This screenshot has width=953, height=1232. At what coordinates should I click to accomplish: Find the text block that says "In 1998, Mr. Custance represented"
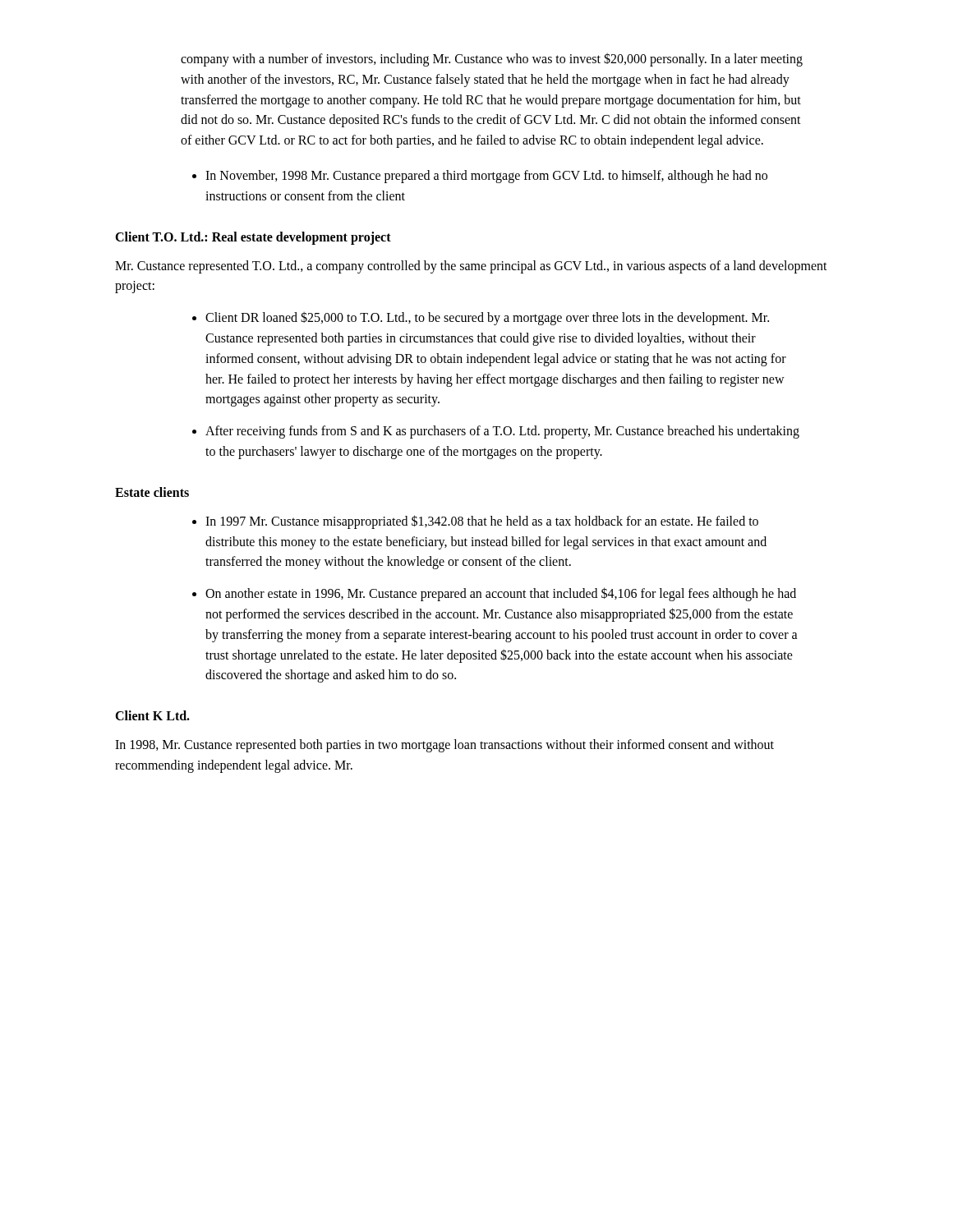tap(444, 755)
